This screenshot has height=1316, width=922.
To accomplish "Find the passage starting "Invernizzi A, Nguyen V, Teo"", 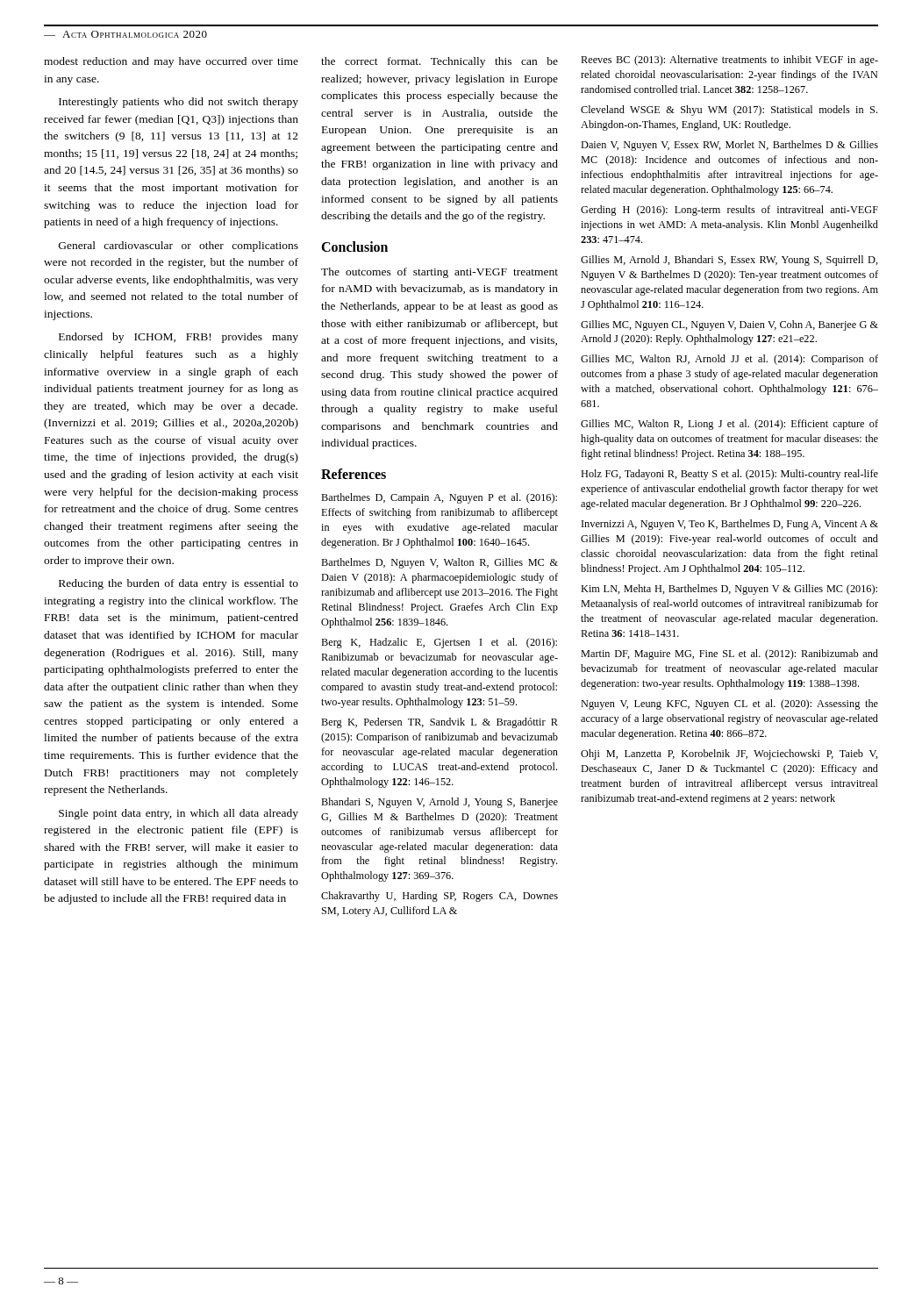I will coord(729,546).
